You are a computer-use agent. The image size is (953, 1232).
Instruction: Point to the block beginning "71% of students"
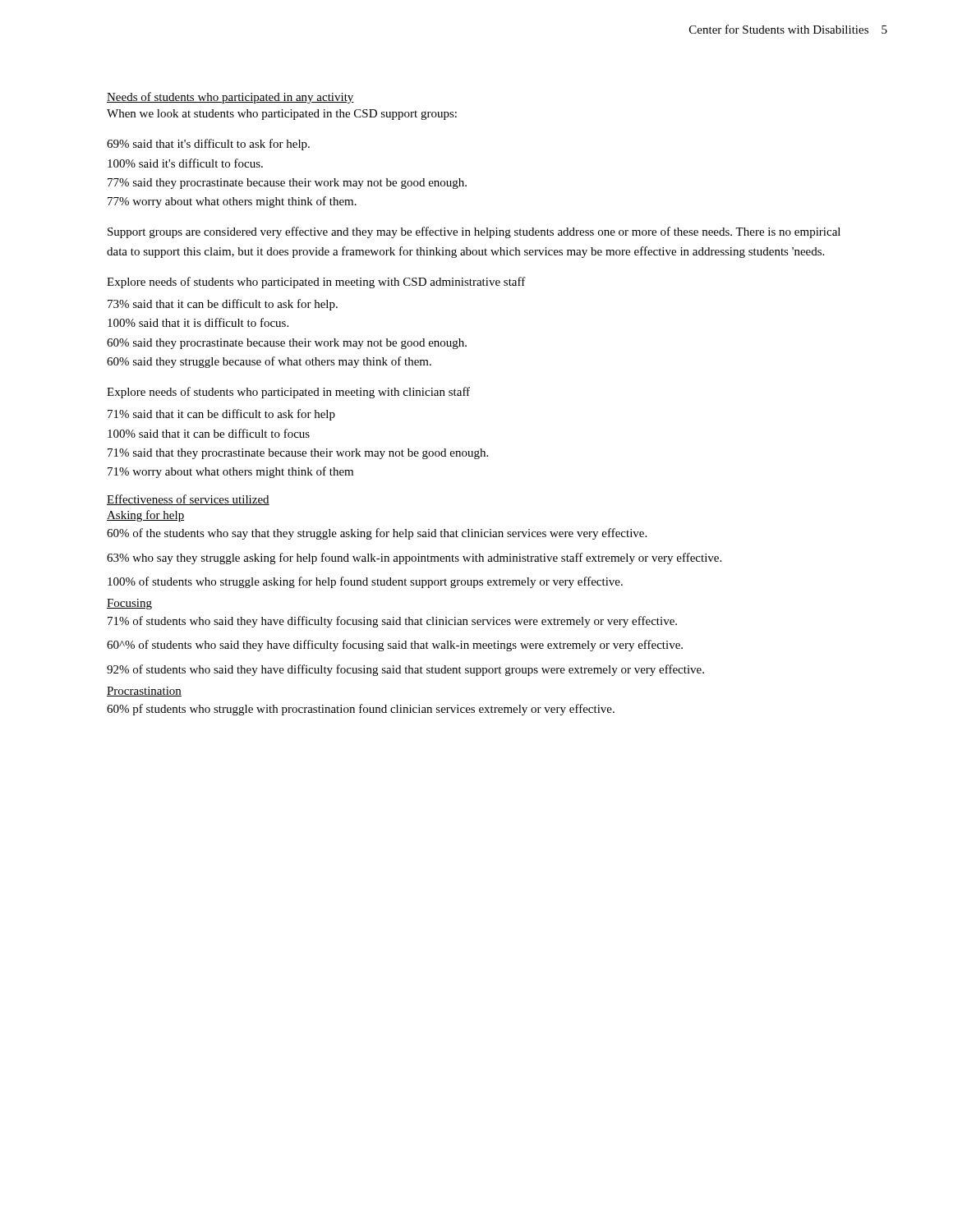392,621
